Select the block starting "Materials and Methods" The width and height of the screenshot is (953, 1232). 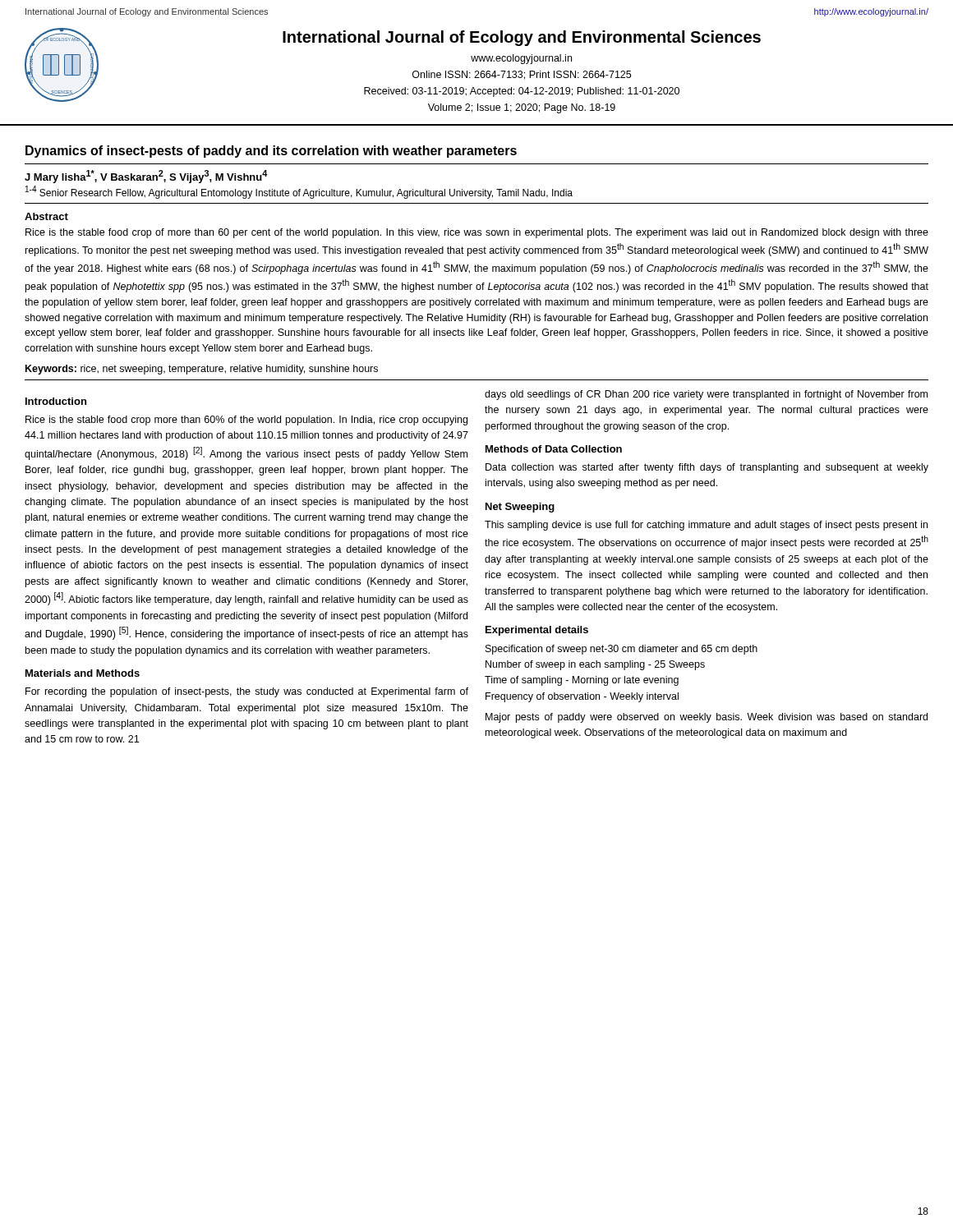click(82, 673)
